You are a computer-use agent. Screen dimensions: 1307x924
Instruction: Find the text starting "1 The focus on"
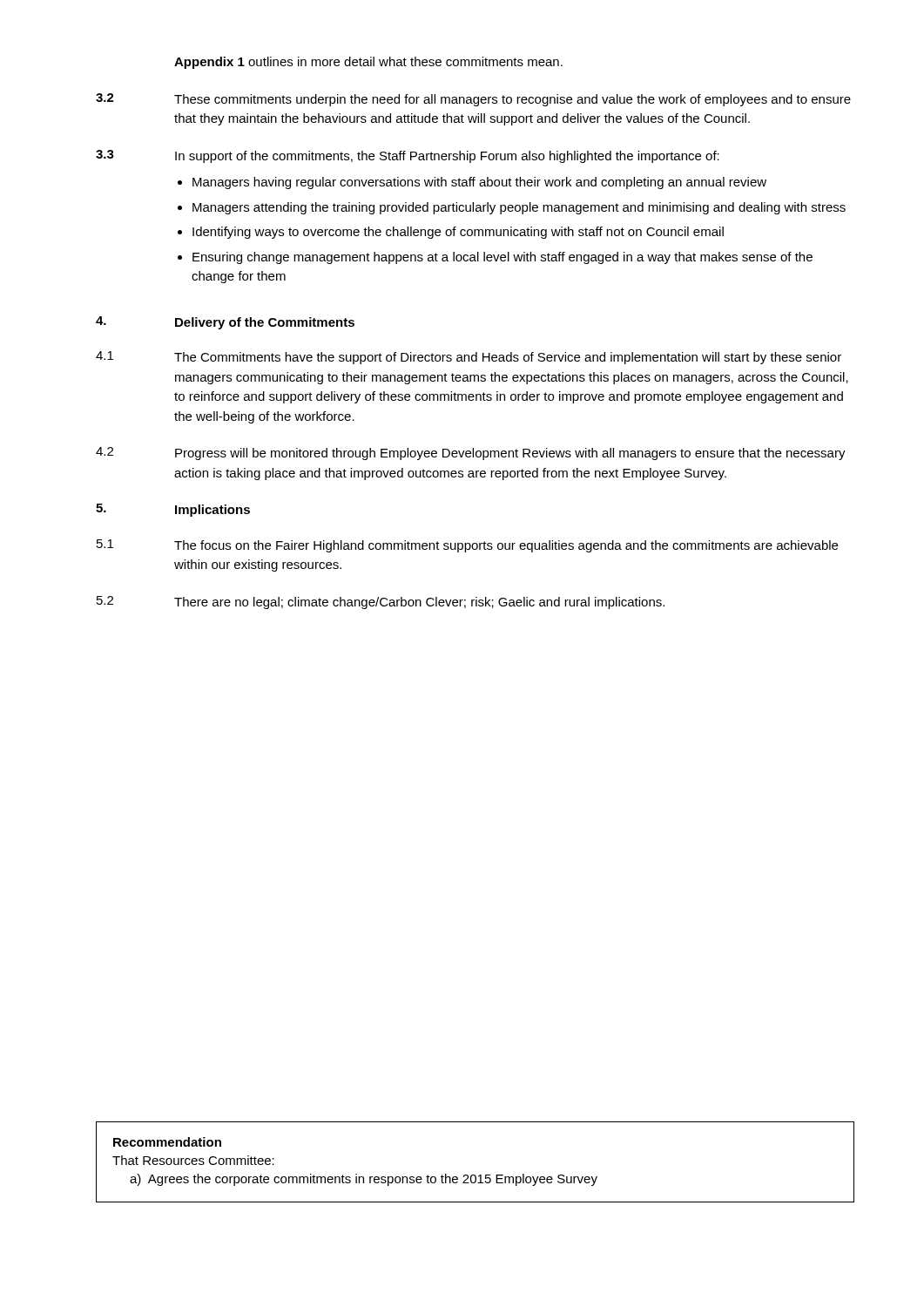coord(475,555)
